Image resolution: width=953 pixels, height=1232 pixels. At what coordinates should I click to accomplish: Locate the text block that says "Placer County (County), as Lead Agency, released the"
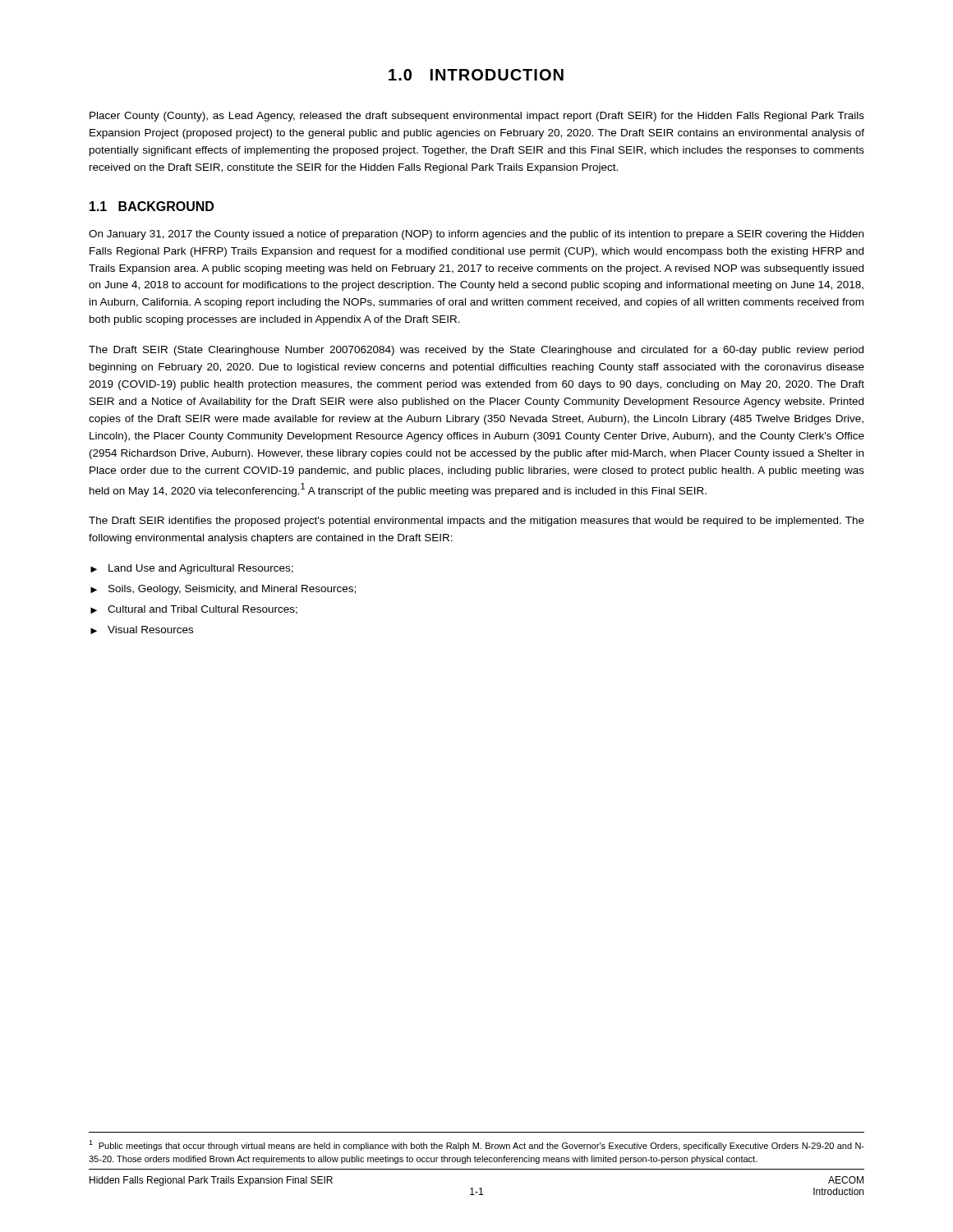[476, 141]
